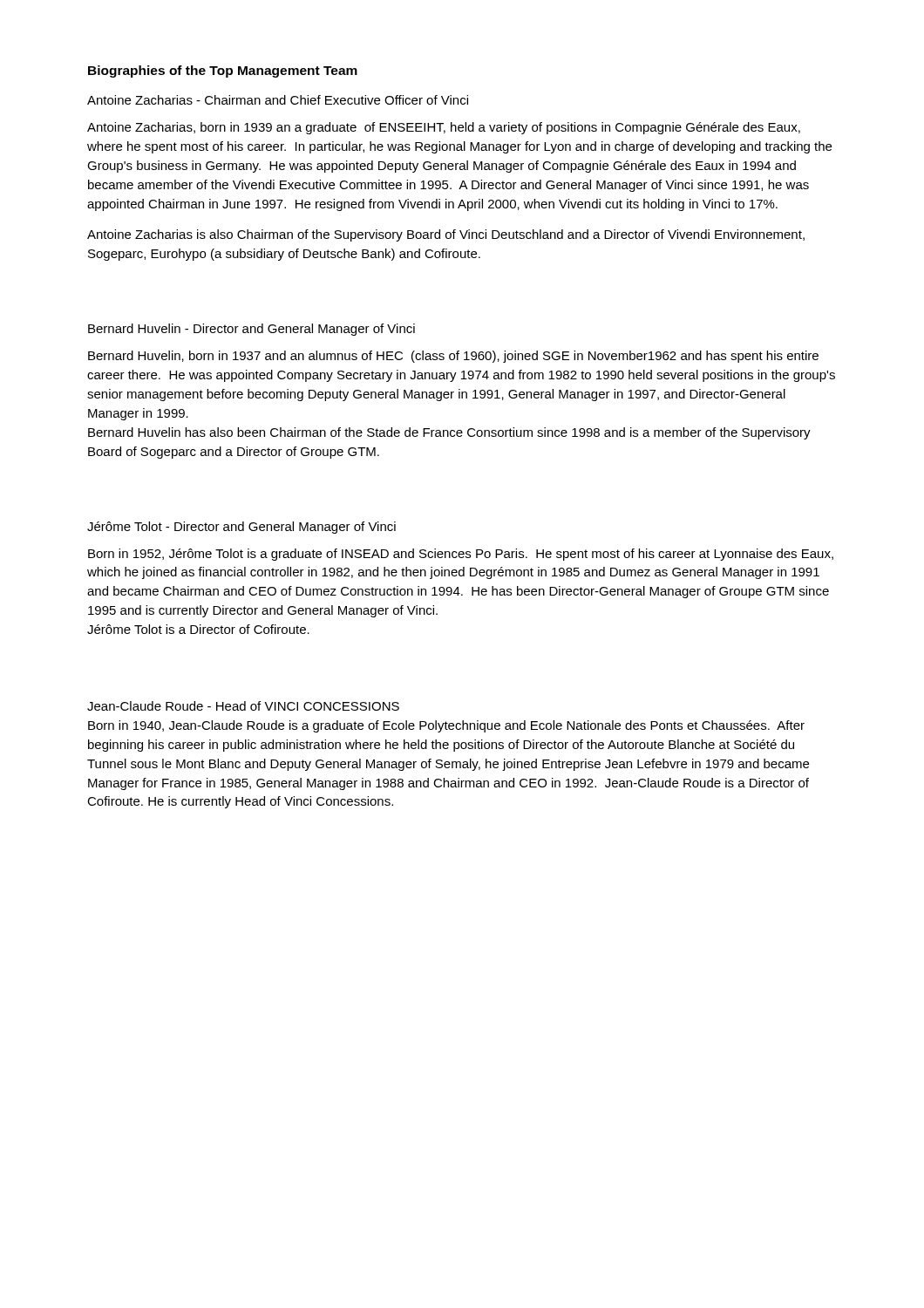Screen dimensions: 1308x924
Task: Select the block starting "Antoine Zacharias - Chairman and Chief Executive Officer"
Action: (x=278, y=100)
